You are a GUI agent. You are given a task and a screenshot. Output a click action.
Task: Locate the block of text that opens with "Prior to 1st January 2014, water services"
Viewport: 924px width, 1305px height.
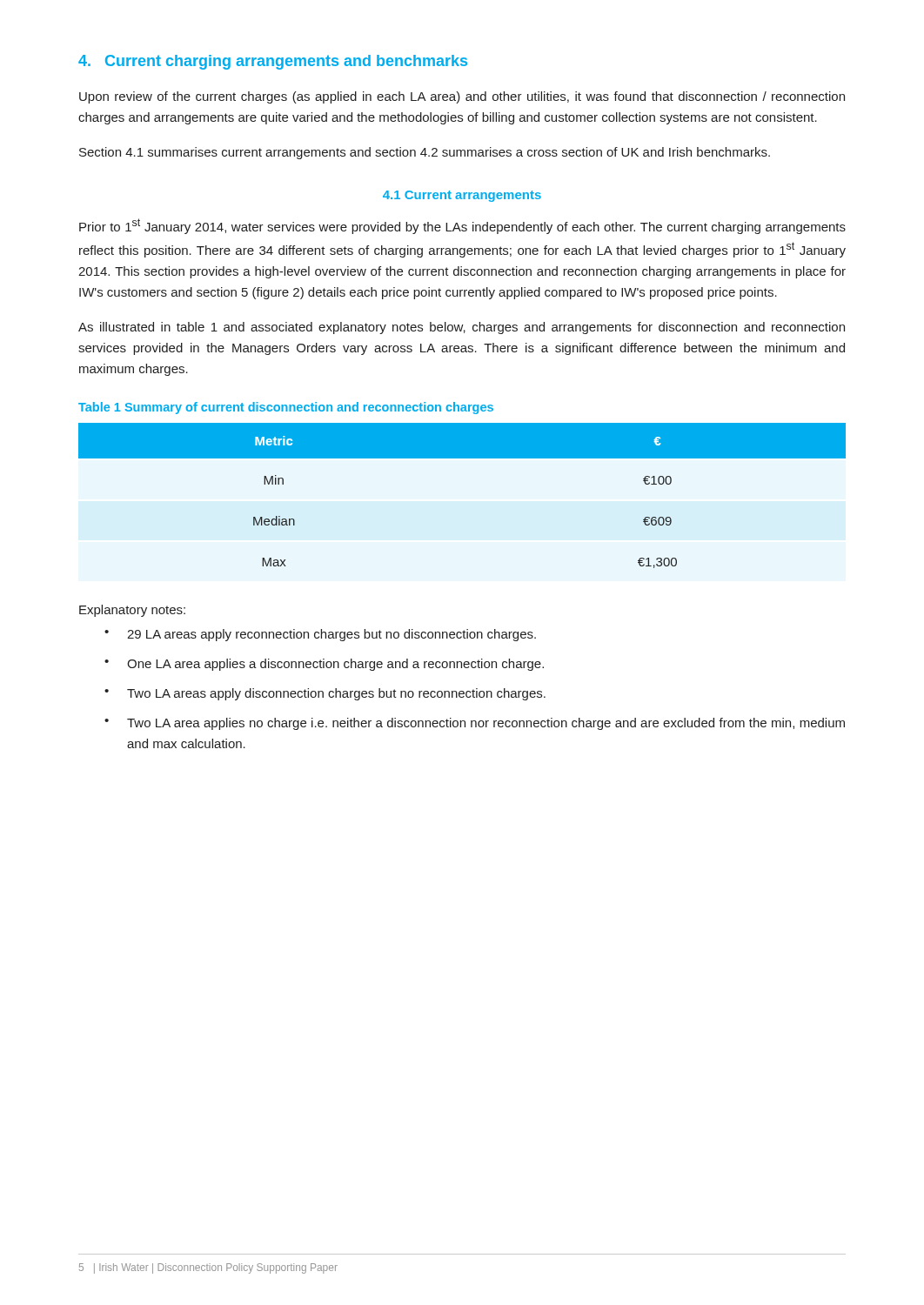pyautogui.click(x=462, y=258)
